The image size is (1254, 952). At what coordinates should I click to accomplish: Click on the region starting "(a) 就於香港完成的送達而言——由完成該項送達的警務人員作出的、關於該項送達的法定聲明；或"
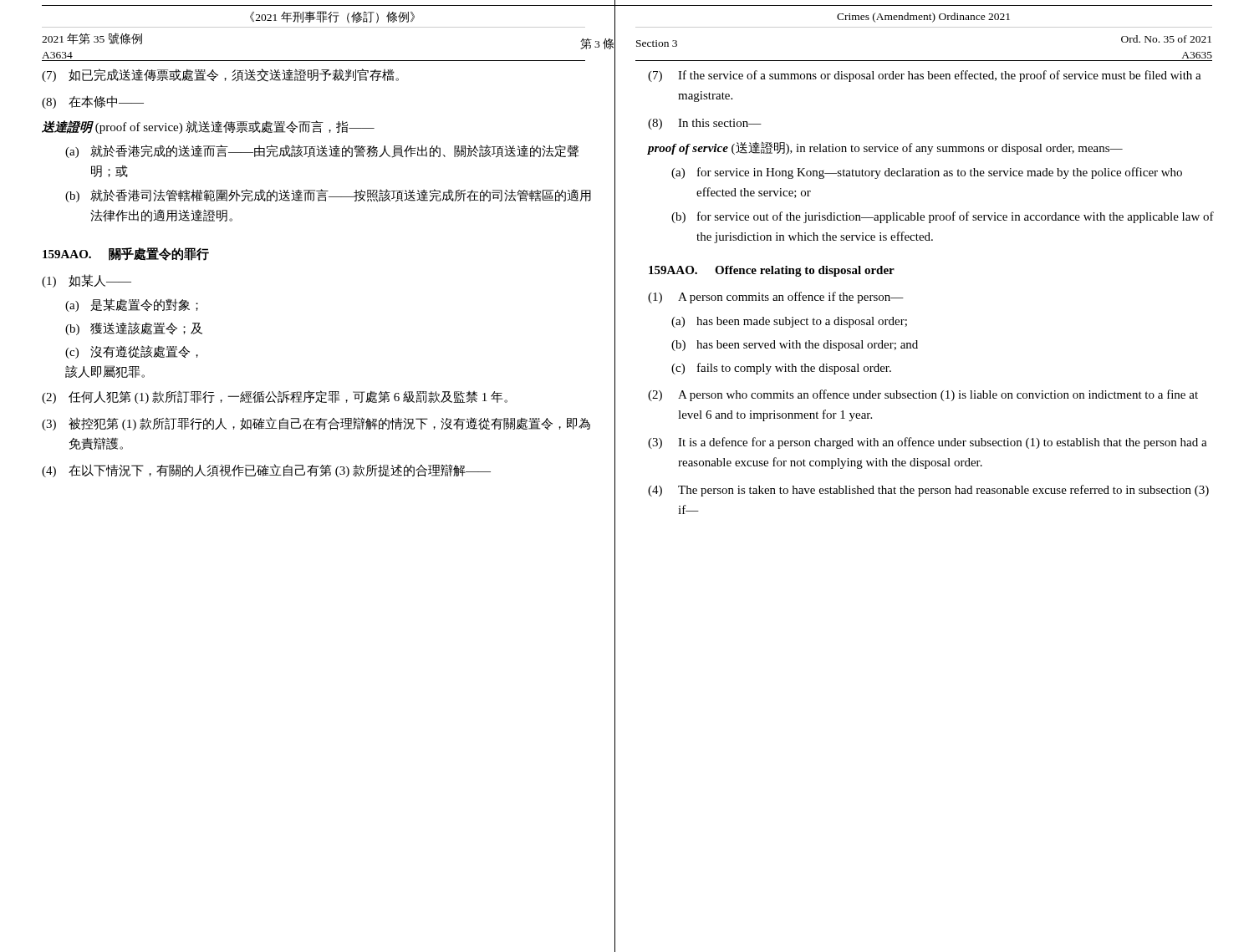tap(329, 161)
